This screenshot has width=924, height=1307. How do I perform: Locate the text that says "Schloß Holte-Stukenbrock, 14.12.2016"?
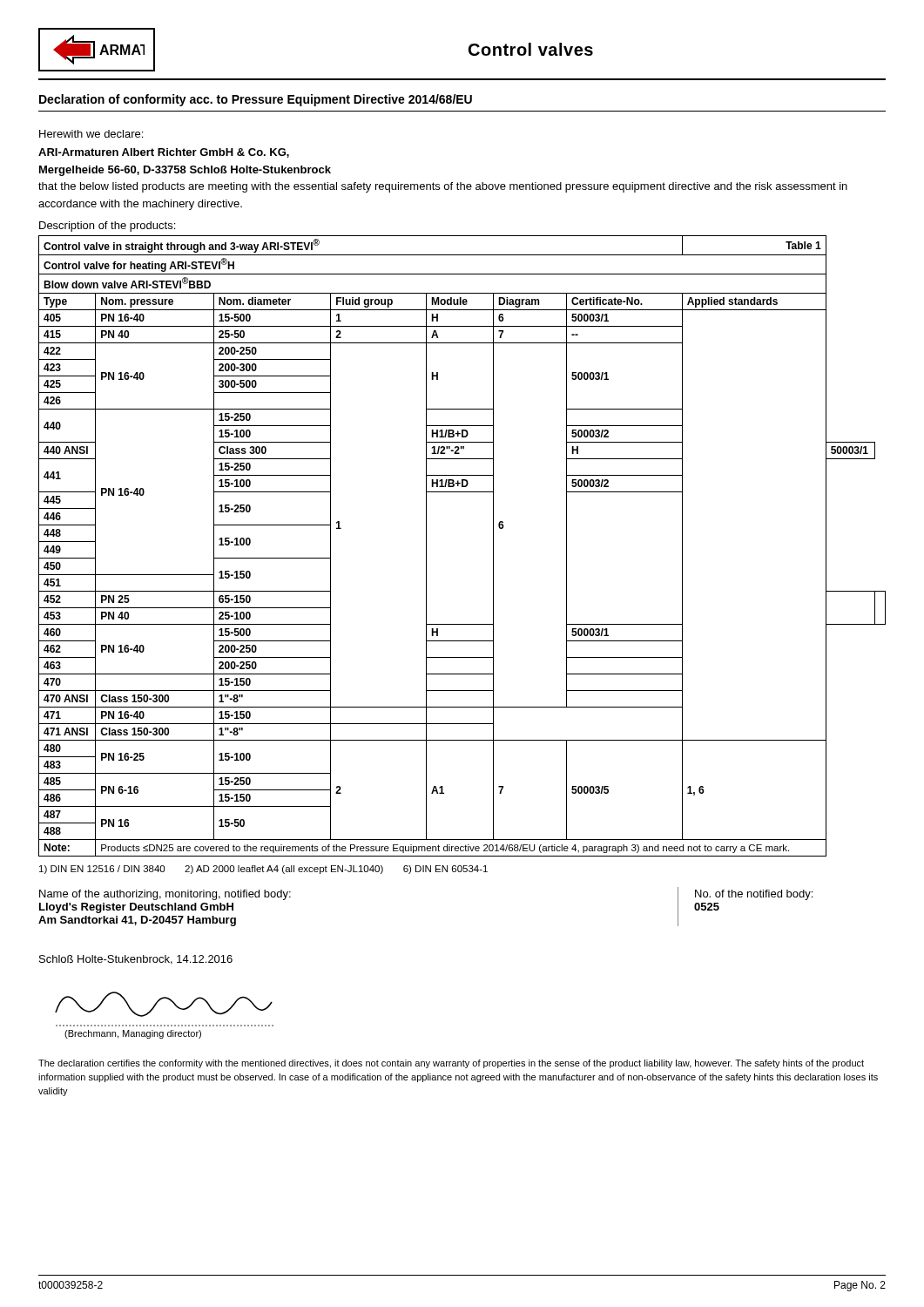[136, 959]
